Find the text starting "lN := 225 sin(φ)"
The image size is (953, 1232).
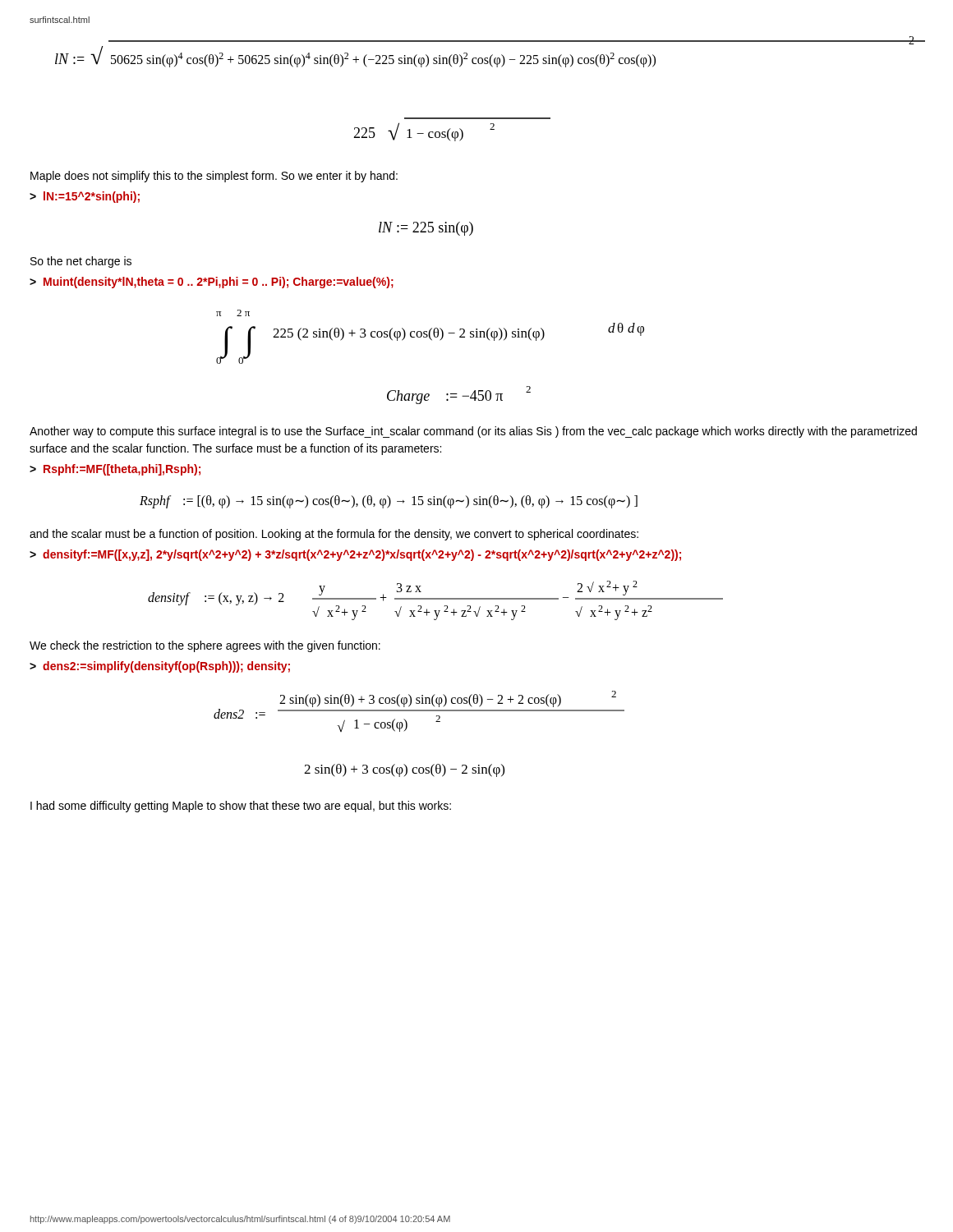(476, 226)
